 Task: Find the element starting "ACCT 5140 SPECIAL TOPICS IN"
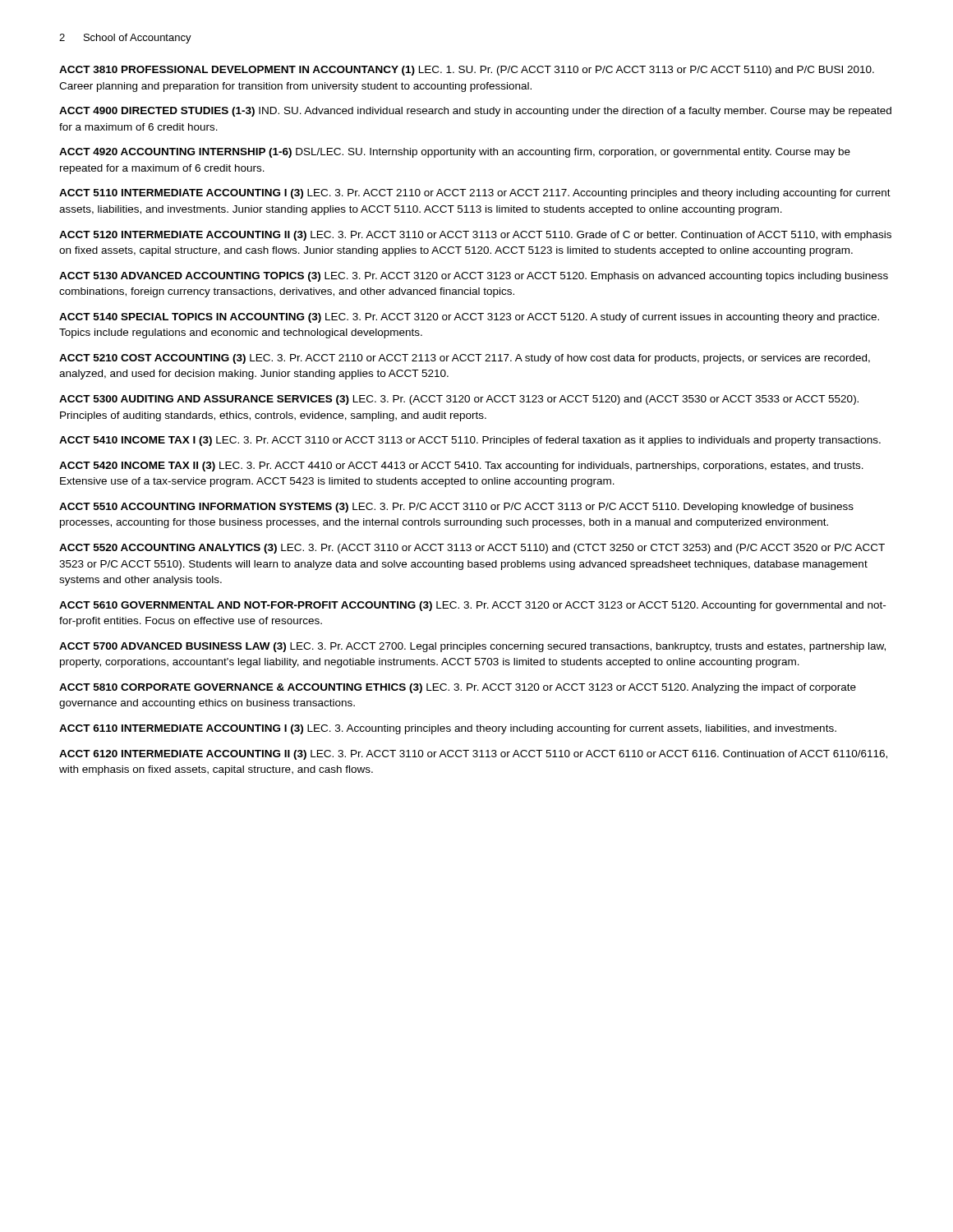(476, 325)
